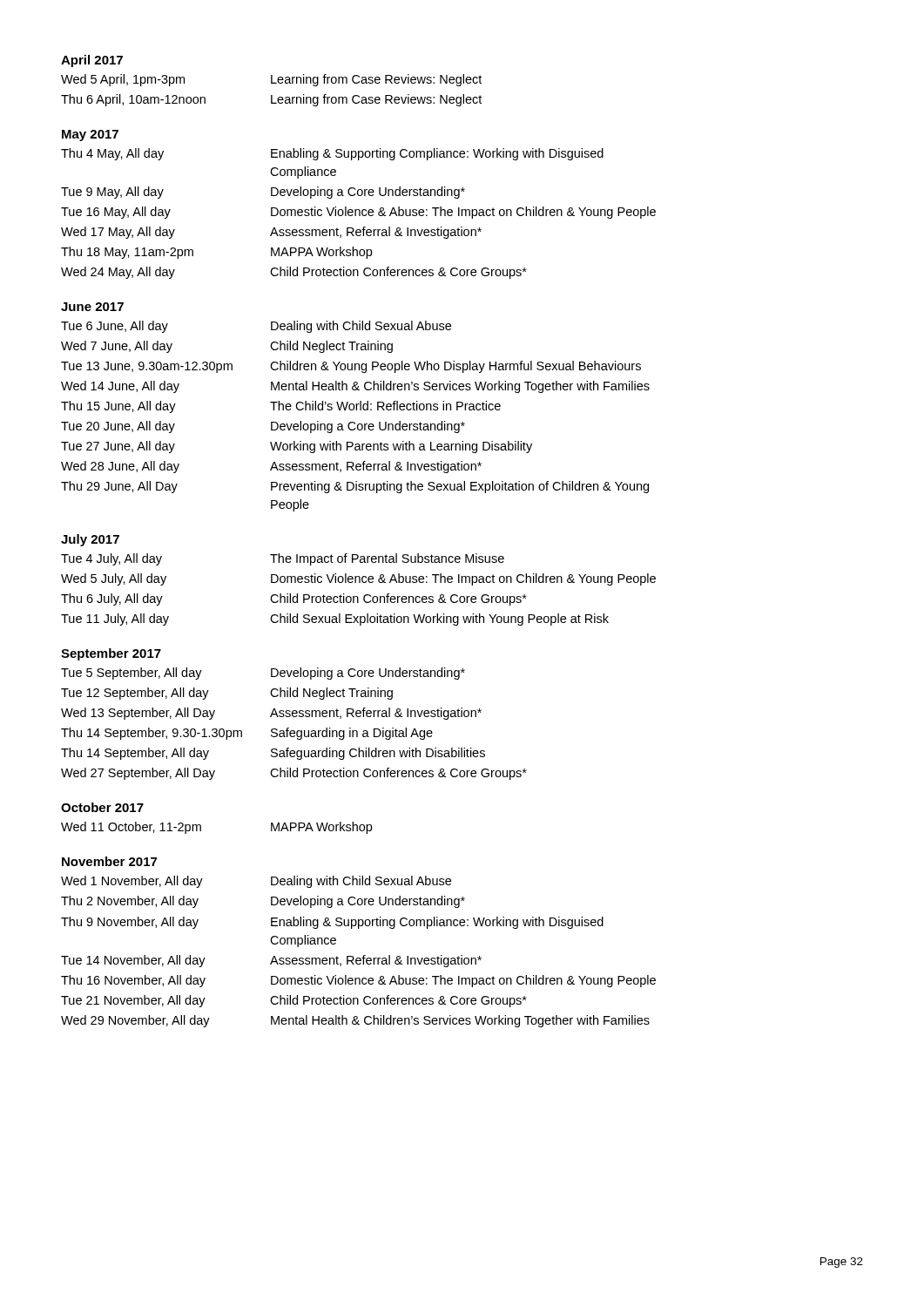Where does it say "November 2017"?
This screenshot has width=924, height=1307.
coord(109,862)
